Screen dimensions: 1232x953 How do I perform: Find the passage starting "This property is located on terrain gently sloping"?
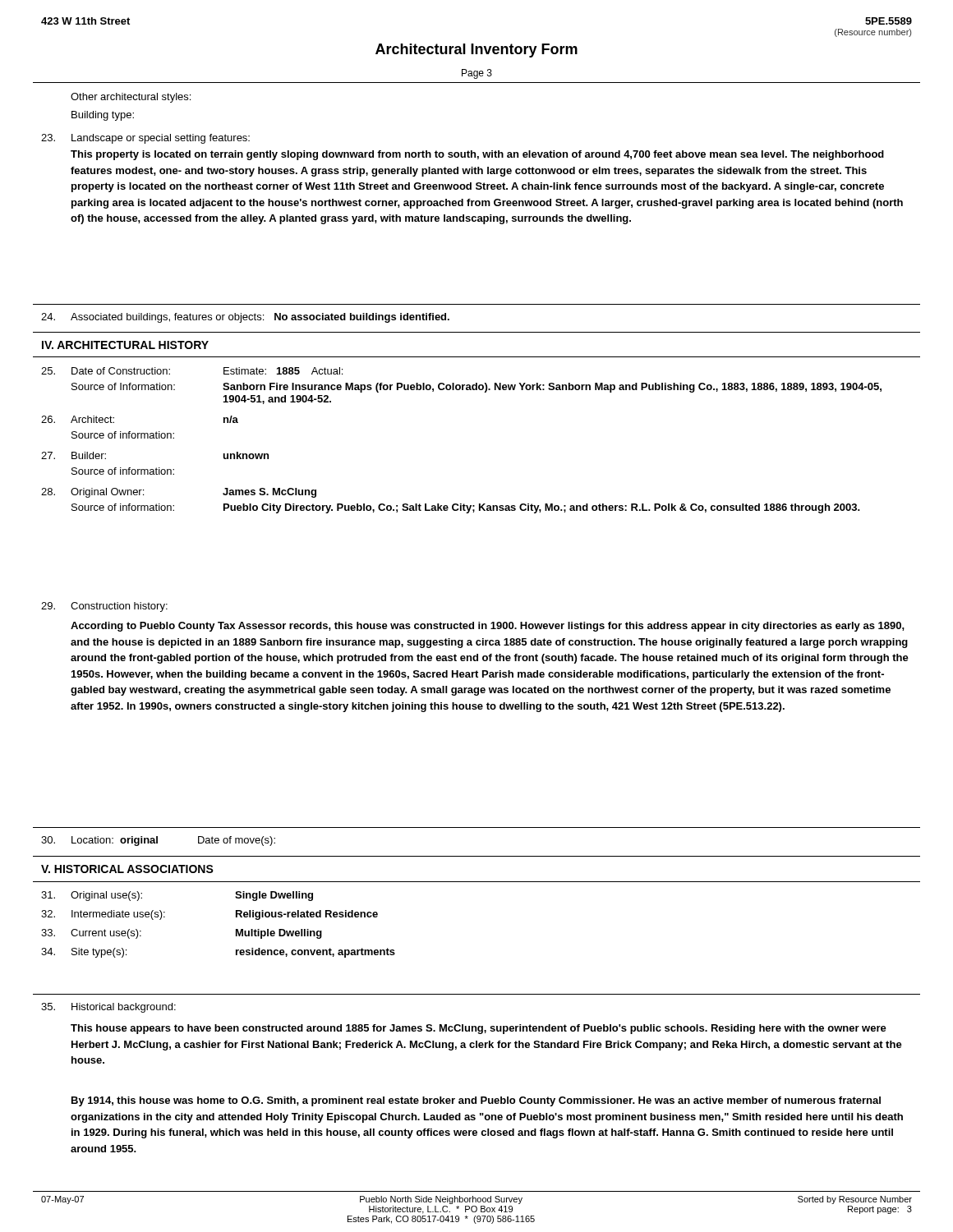tap(487, 186)
